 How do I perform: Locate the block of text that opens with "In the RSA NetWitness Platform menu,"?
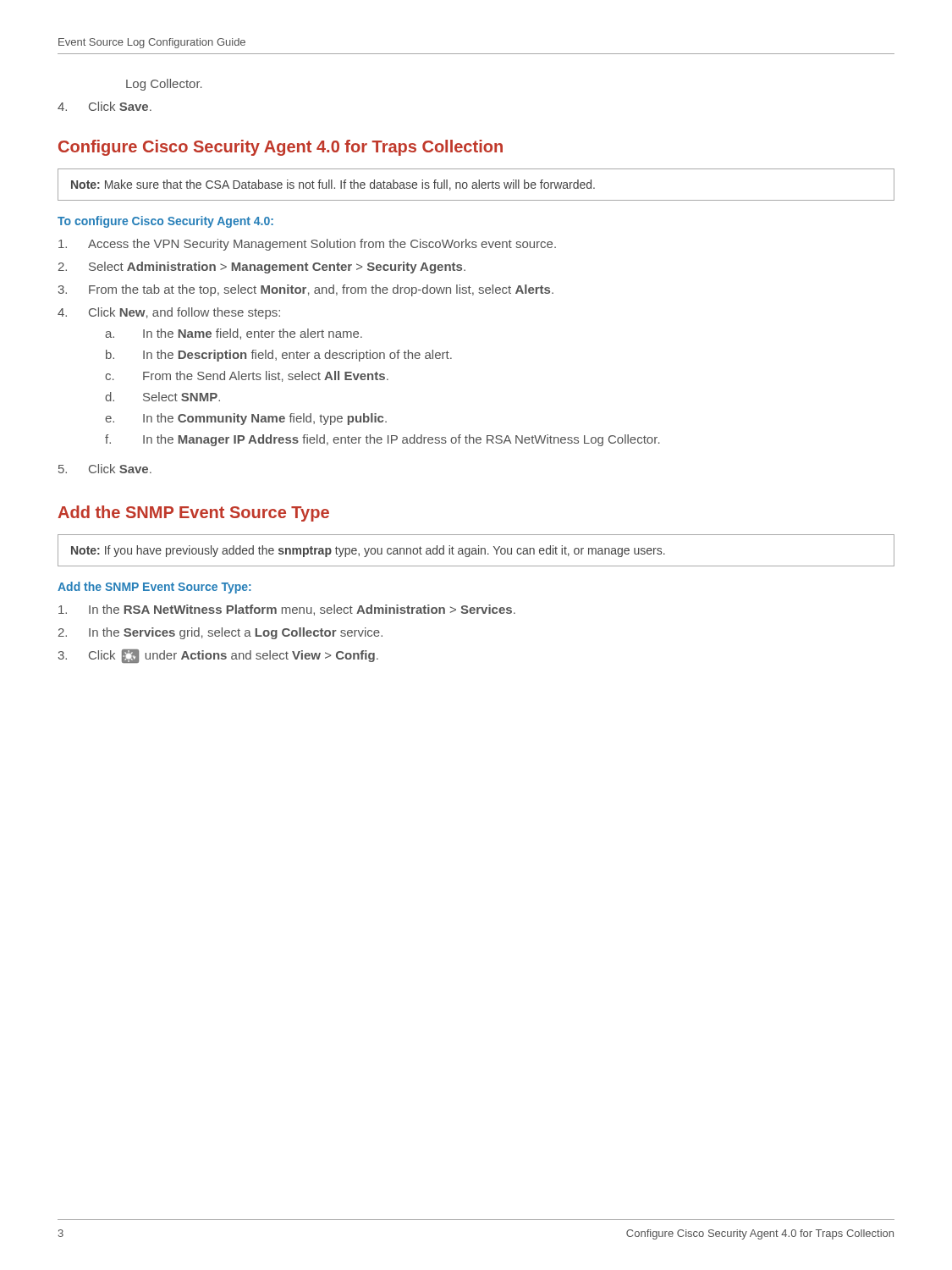coord(476,609)
